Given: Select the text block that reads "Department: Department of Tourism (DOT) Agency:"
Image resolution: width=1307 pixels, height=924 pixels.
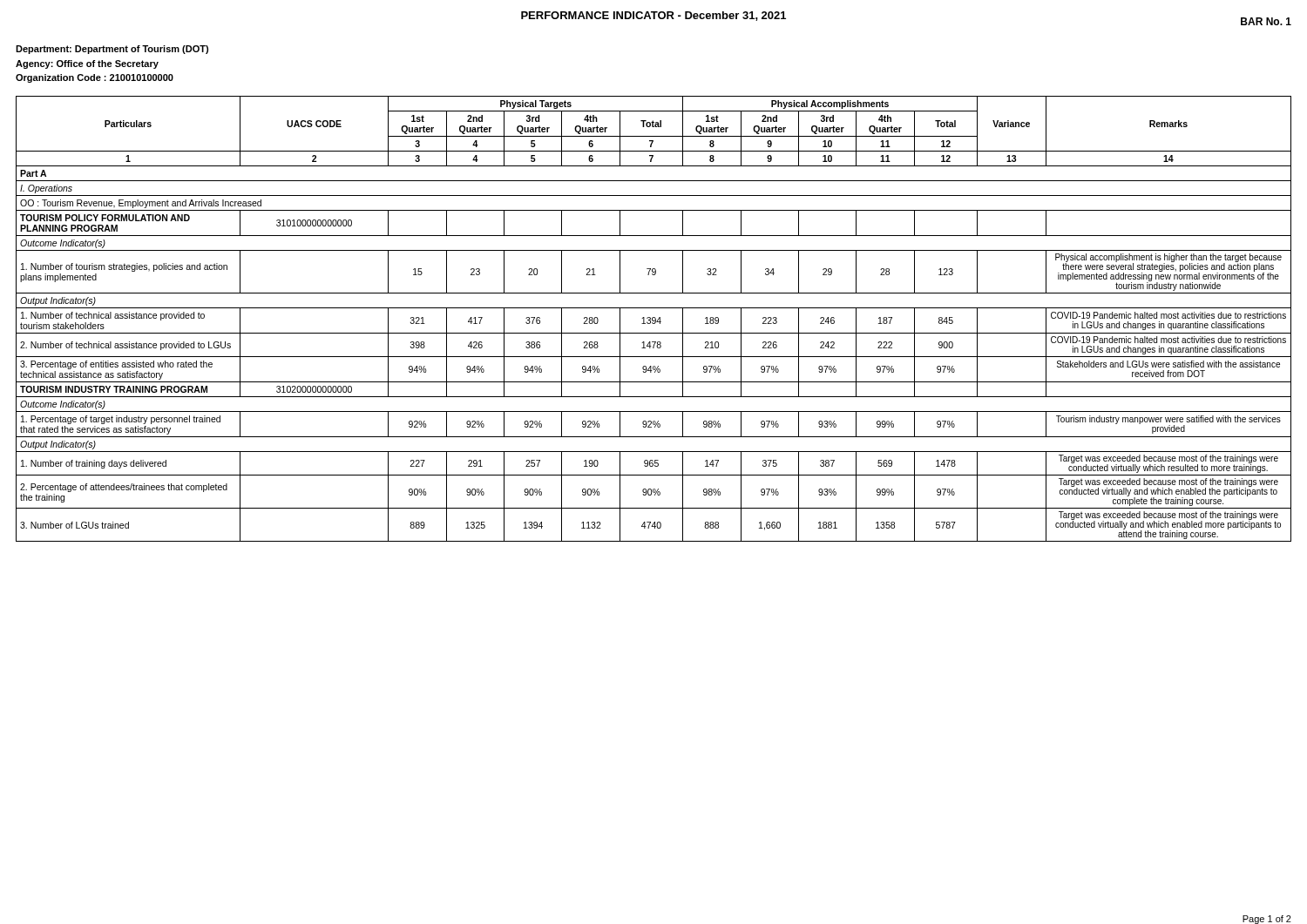Looking at the screenshot, I should (112, 63).
